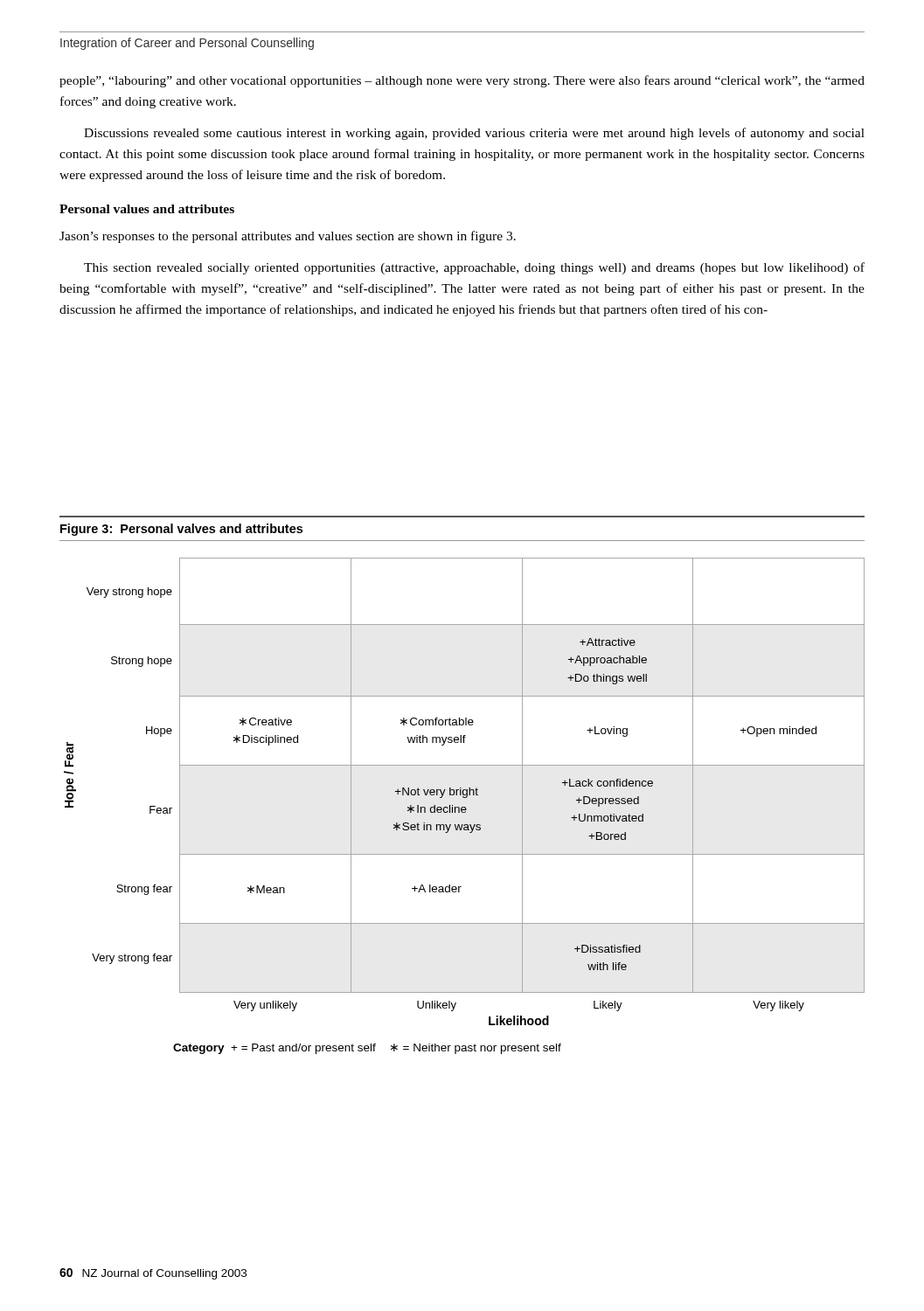Find the region starting "Jason’s responses to the"

[x=288, y=236]
